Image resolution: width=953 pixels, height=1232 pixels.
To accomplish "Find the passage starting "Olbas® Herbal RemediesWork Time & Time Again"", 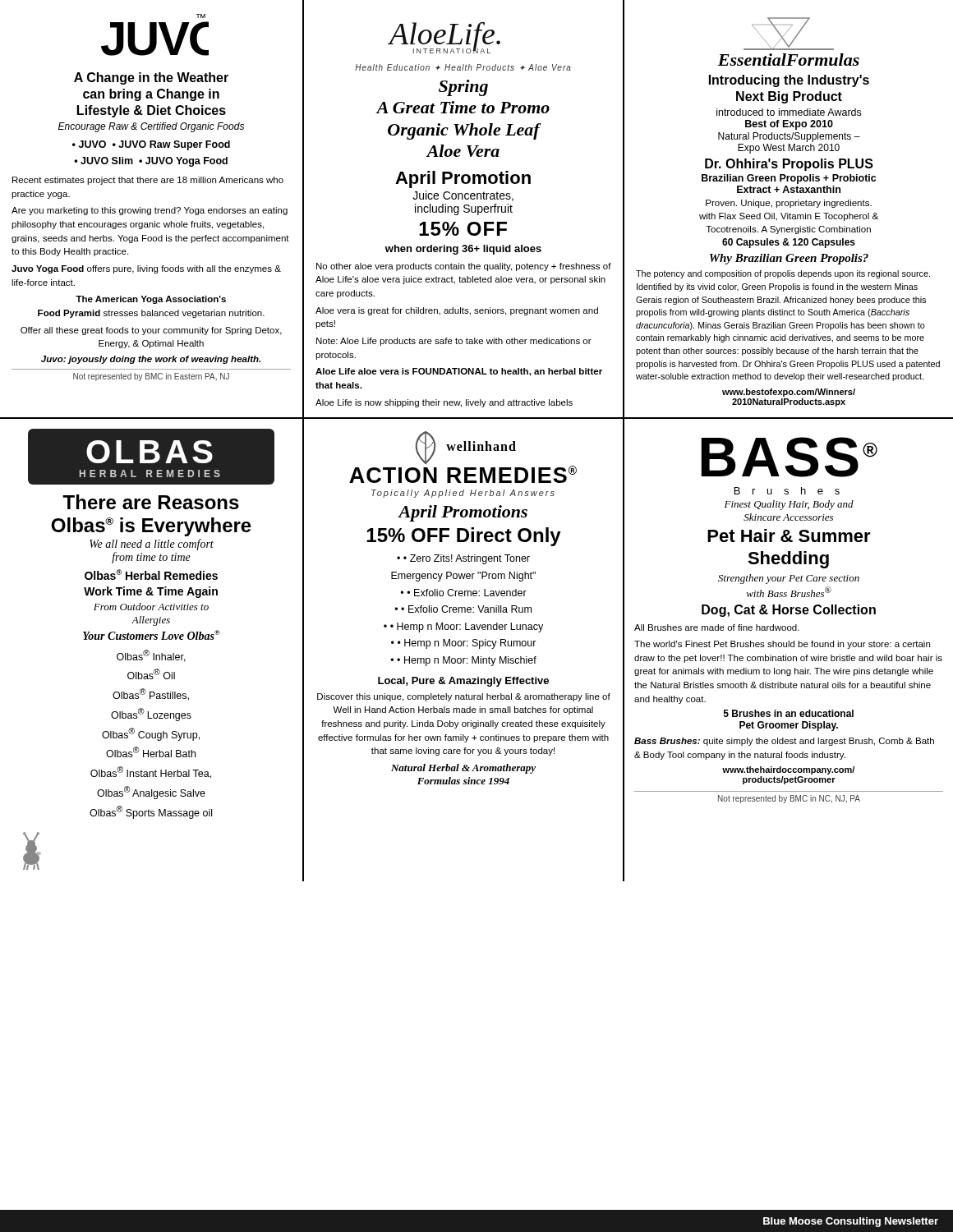I will coord(151,583).
